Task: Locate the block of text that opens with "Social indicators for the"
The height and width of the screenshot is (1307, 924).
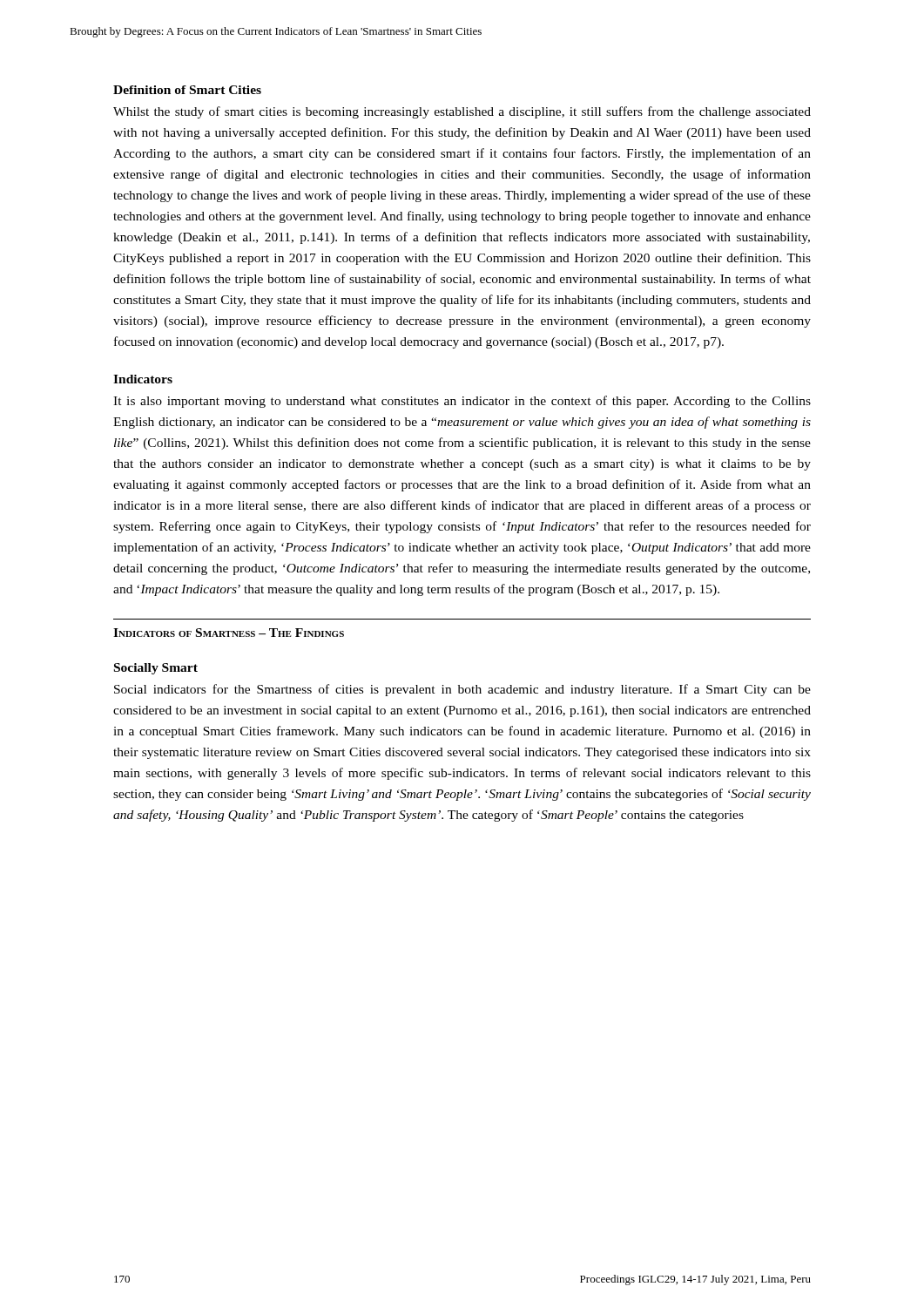Action: point(462,752)
